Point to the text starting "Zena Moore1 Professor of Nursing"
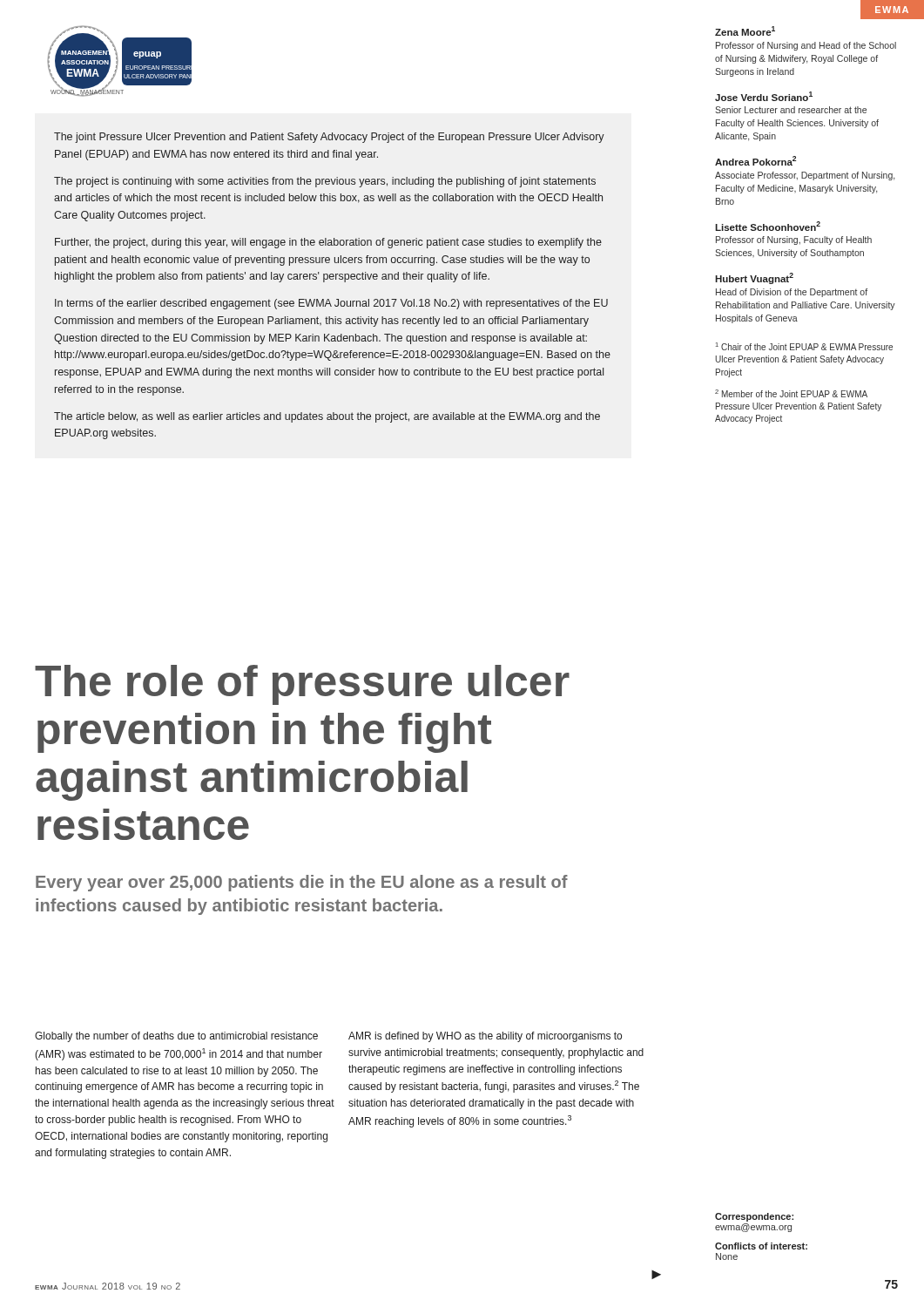 (806, 51)
